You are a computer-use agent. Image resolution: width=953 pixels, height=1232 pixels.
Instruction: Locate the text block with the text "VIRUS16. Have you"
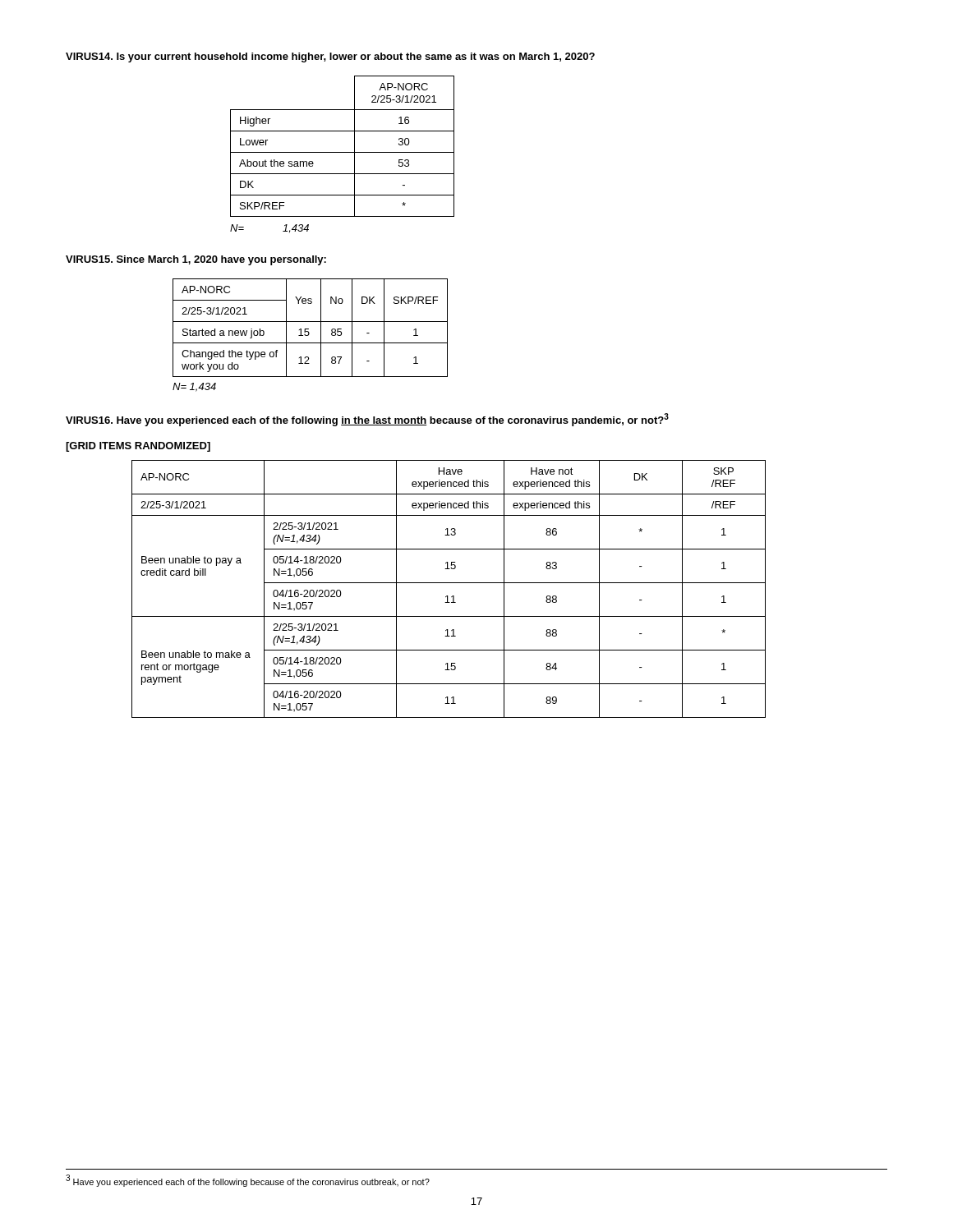coord(367,419)
